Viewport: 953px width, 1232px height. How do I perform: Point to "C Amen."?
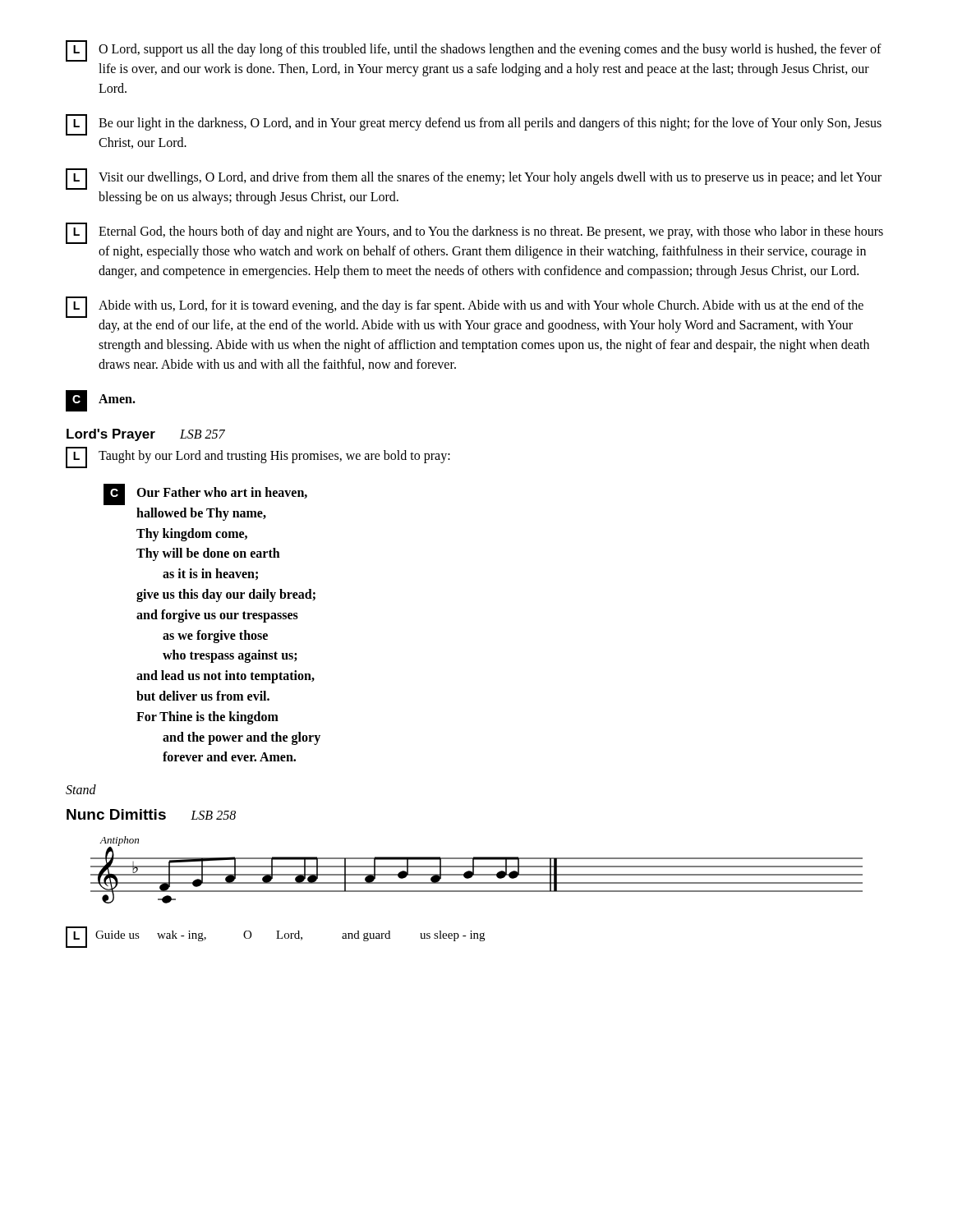point(101,401)
